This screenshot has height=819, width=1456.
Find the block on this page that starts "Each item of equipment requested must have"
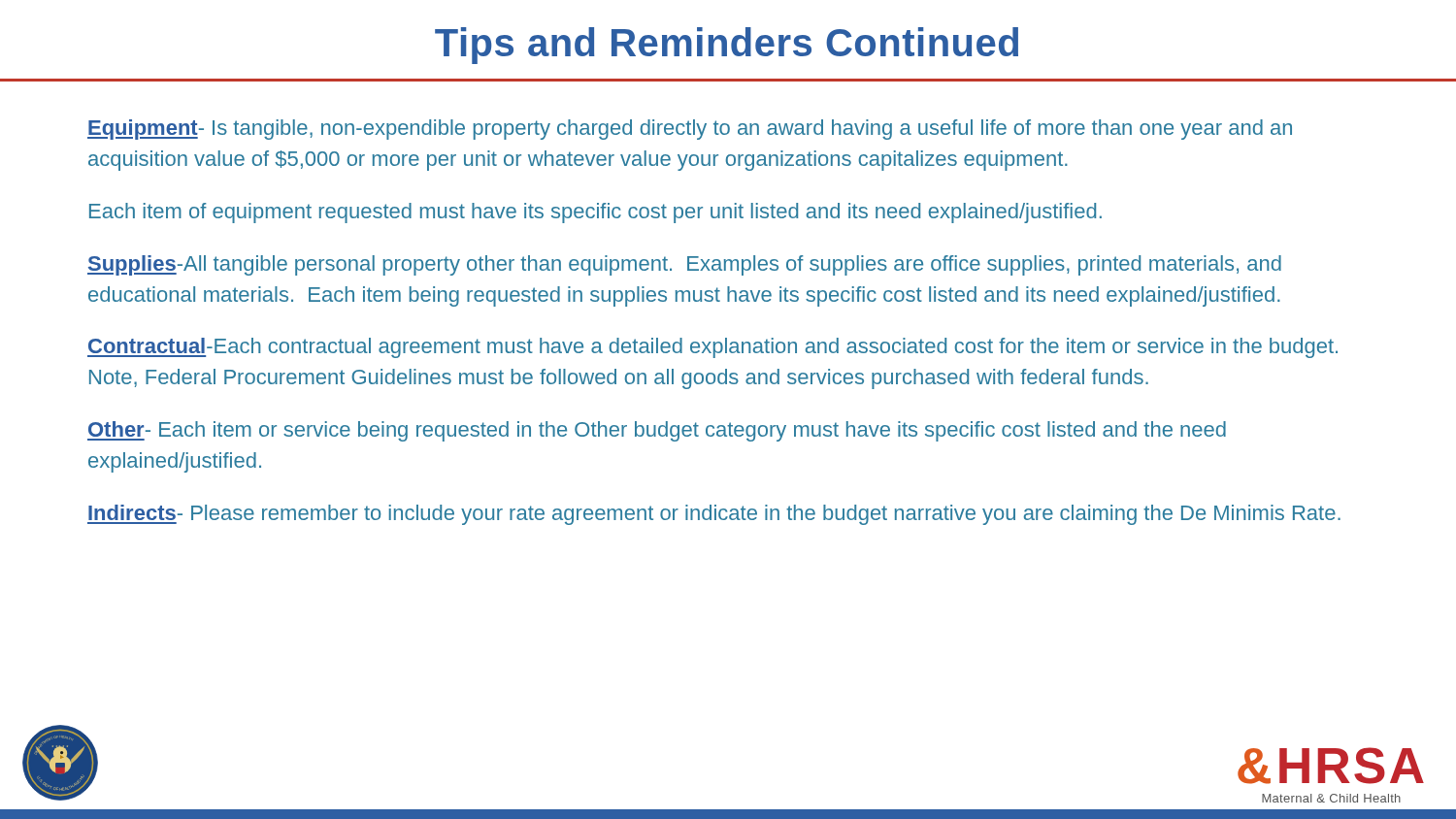[x=595, y=211]
